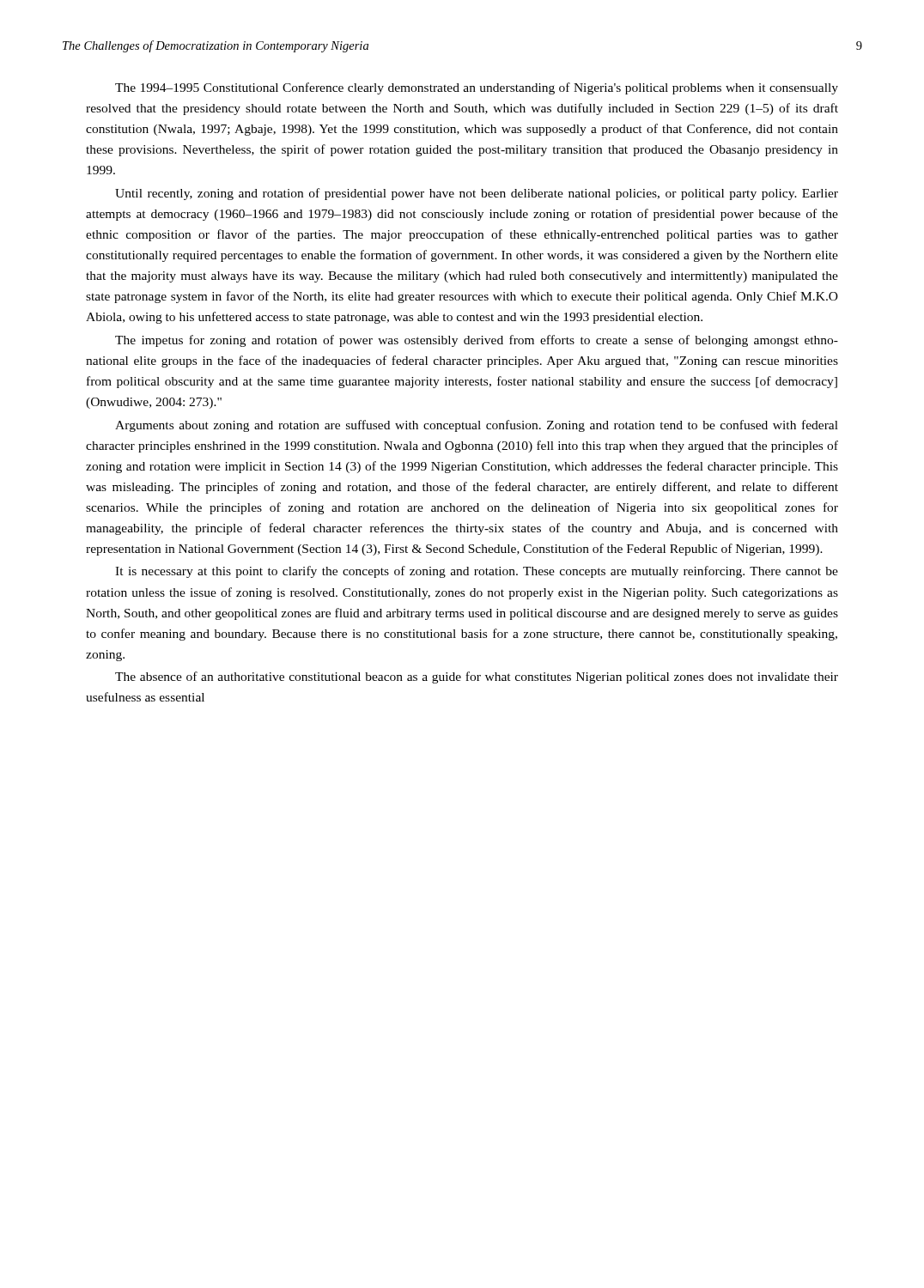Locate the block of text that opens with "Arguments about zoning and rotation"
Image resolution: width=924 pixels, height=1288 pixels.
coord(462,487)
